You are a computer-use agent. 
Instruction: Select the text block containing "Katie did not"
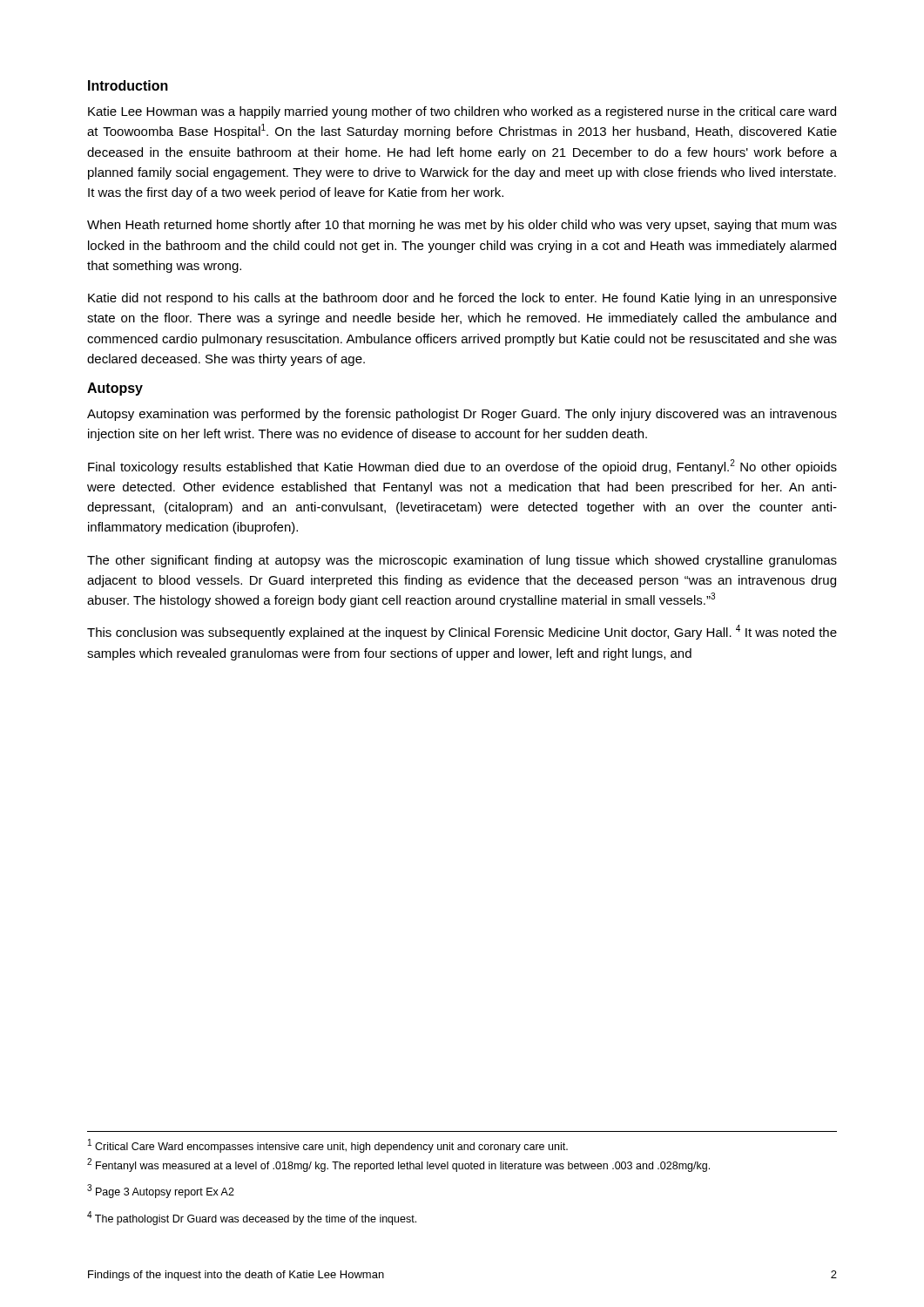pyautogui.click(x=462, y=328)
